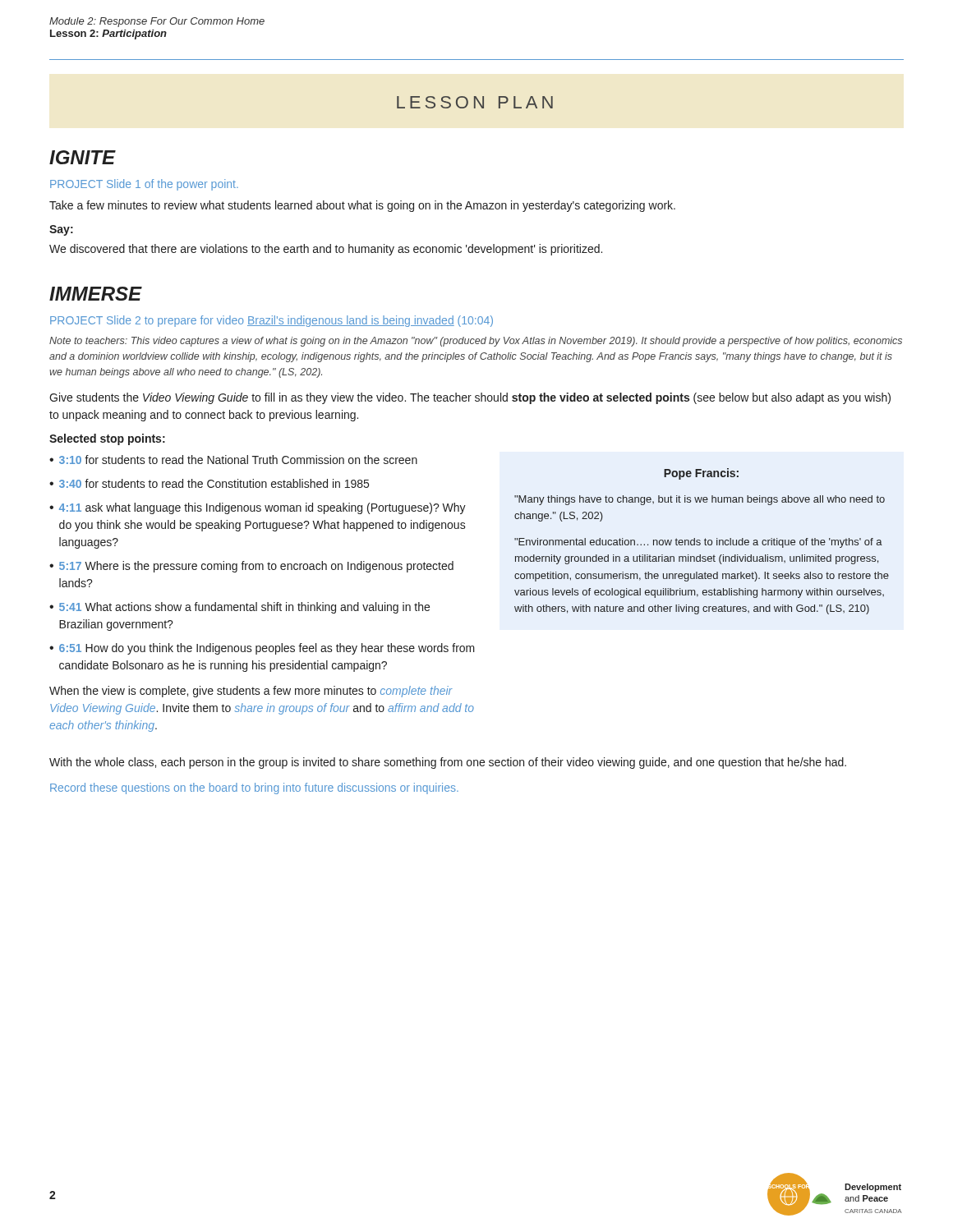Click on the region starting "Take a few minutes to"
The height and width of the screenshot is (1232, 953).
[363, 205]
